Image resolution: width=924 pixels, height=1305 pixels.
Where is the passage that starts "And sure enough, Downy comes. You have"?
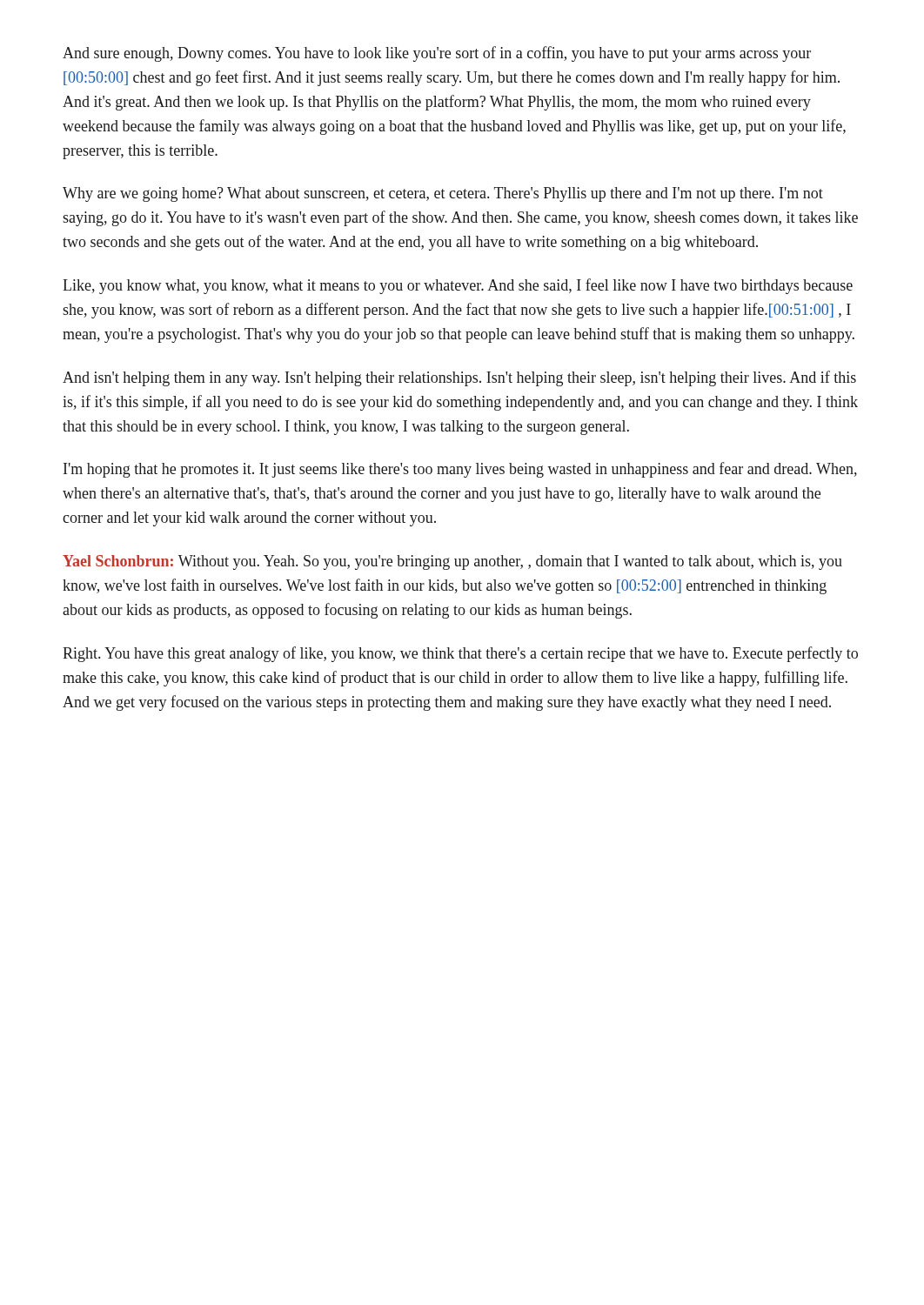[x=455, y=102]
